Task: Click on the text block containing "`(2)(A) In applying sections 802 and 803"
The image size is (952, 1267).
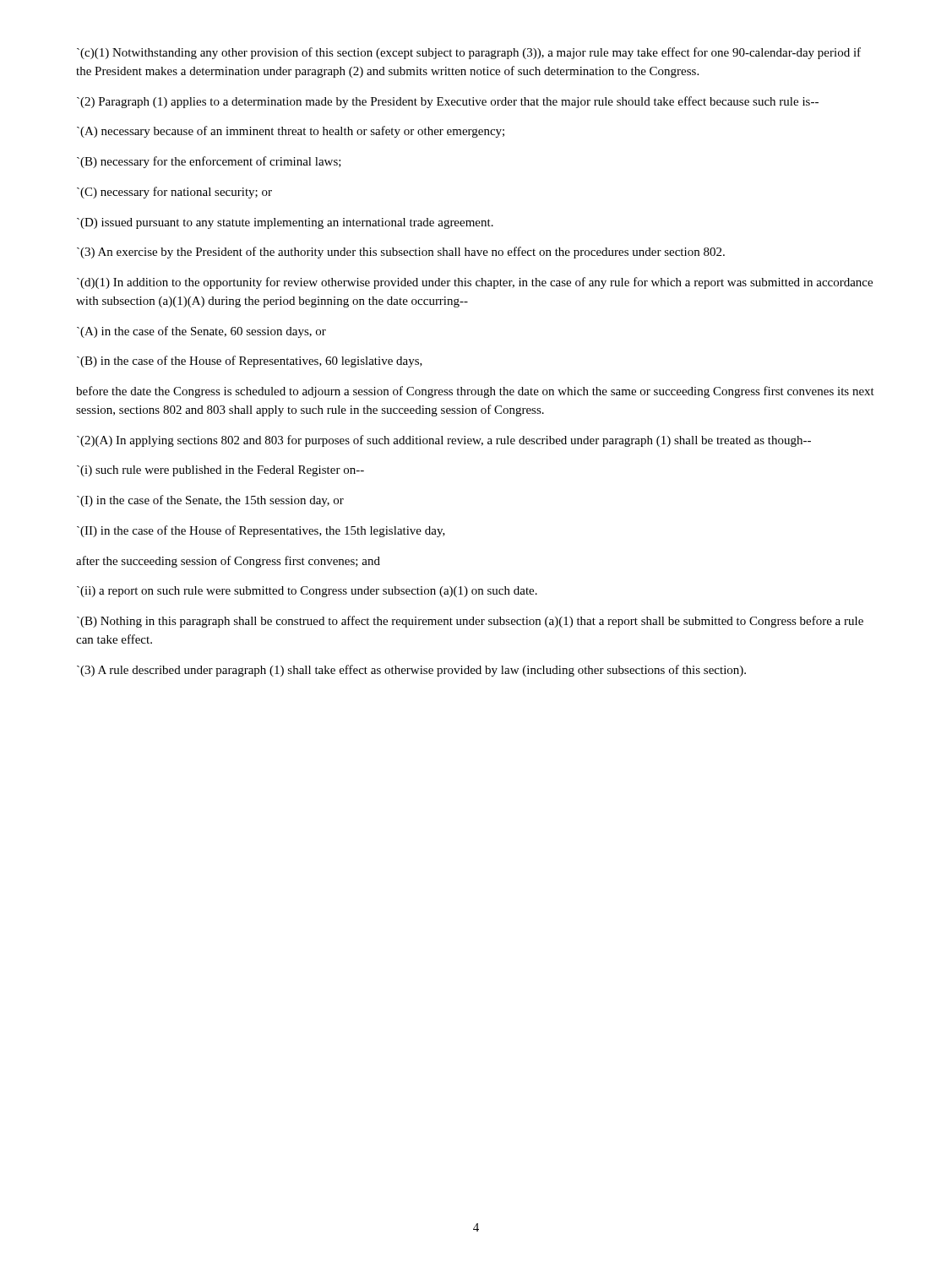Action: [x=444, y=440]
